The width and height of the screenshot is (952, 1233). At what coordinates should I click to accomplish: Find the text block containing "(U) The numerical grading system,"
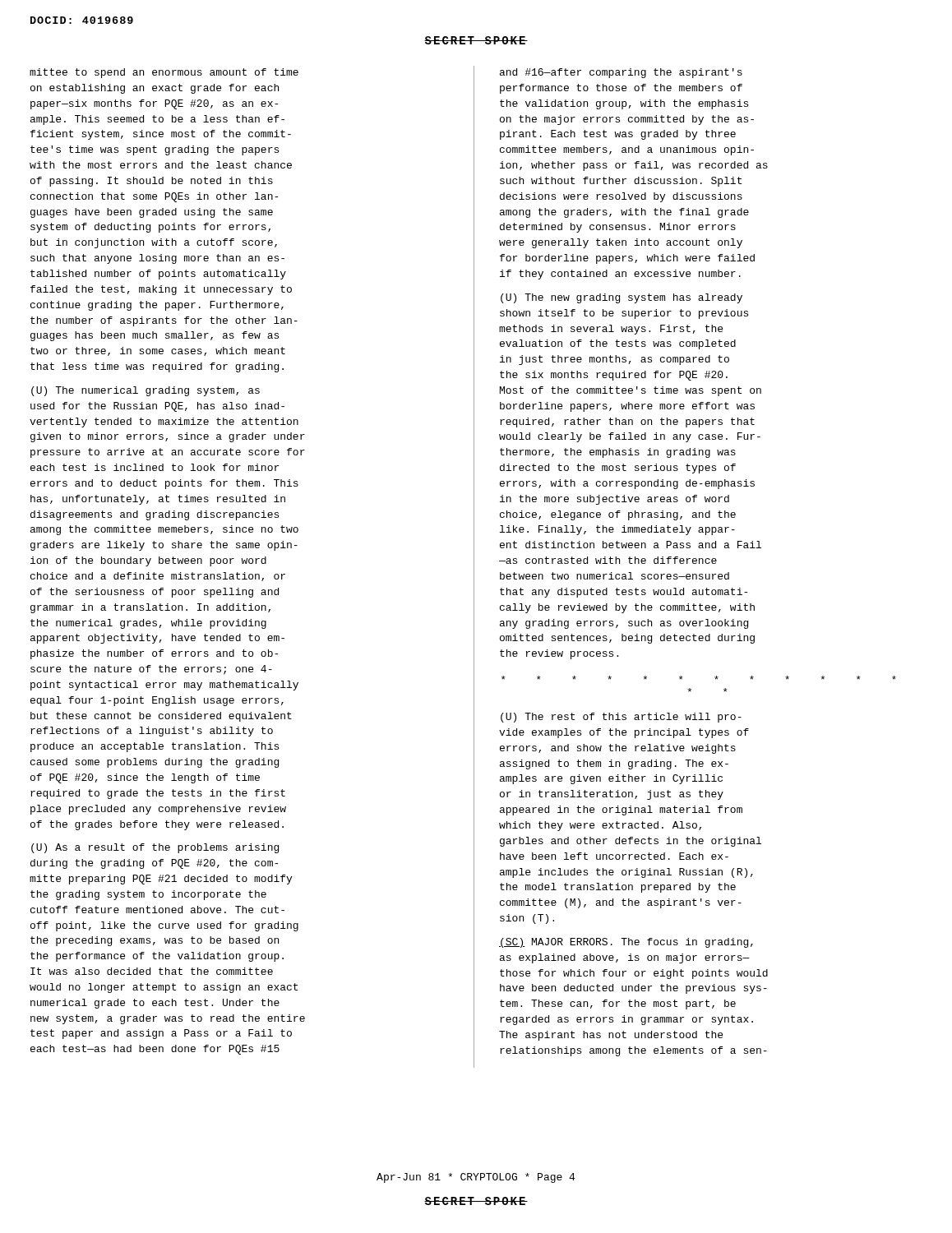168,608
